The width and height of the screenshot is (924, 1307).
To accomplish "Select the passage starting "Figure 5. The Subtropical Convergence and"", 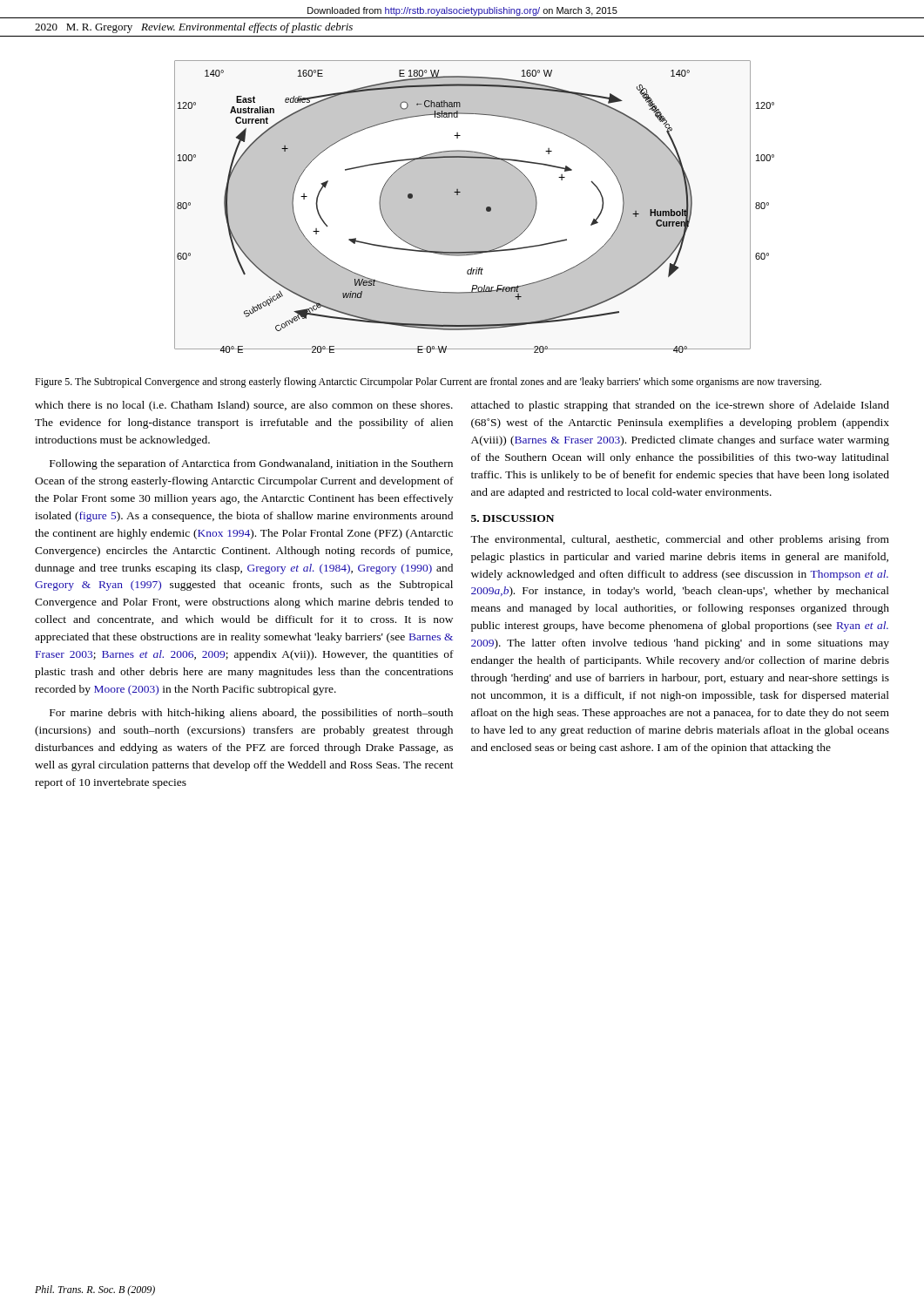I will pos(428,382).
